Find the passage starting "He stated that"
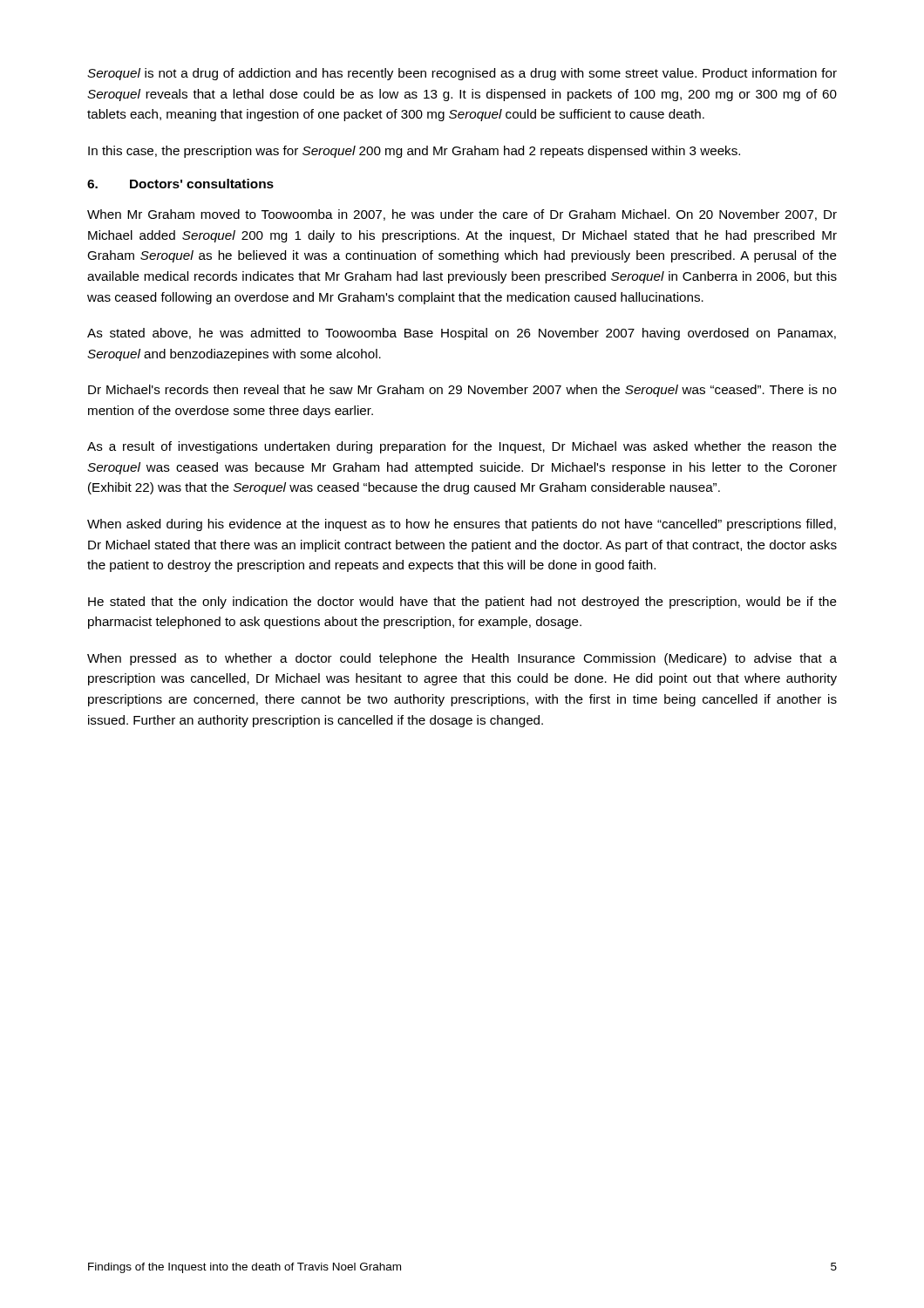Viewport: 924px width, 1308px height. [462, 611]
